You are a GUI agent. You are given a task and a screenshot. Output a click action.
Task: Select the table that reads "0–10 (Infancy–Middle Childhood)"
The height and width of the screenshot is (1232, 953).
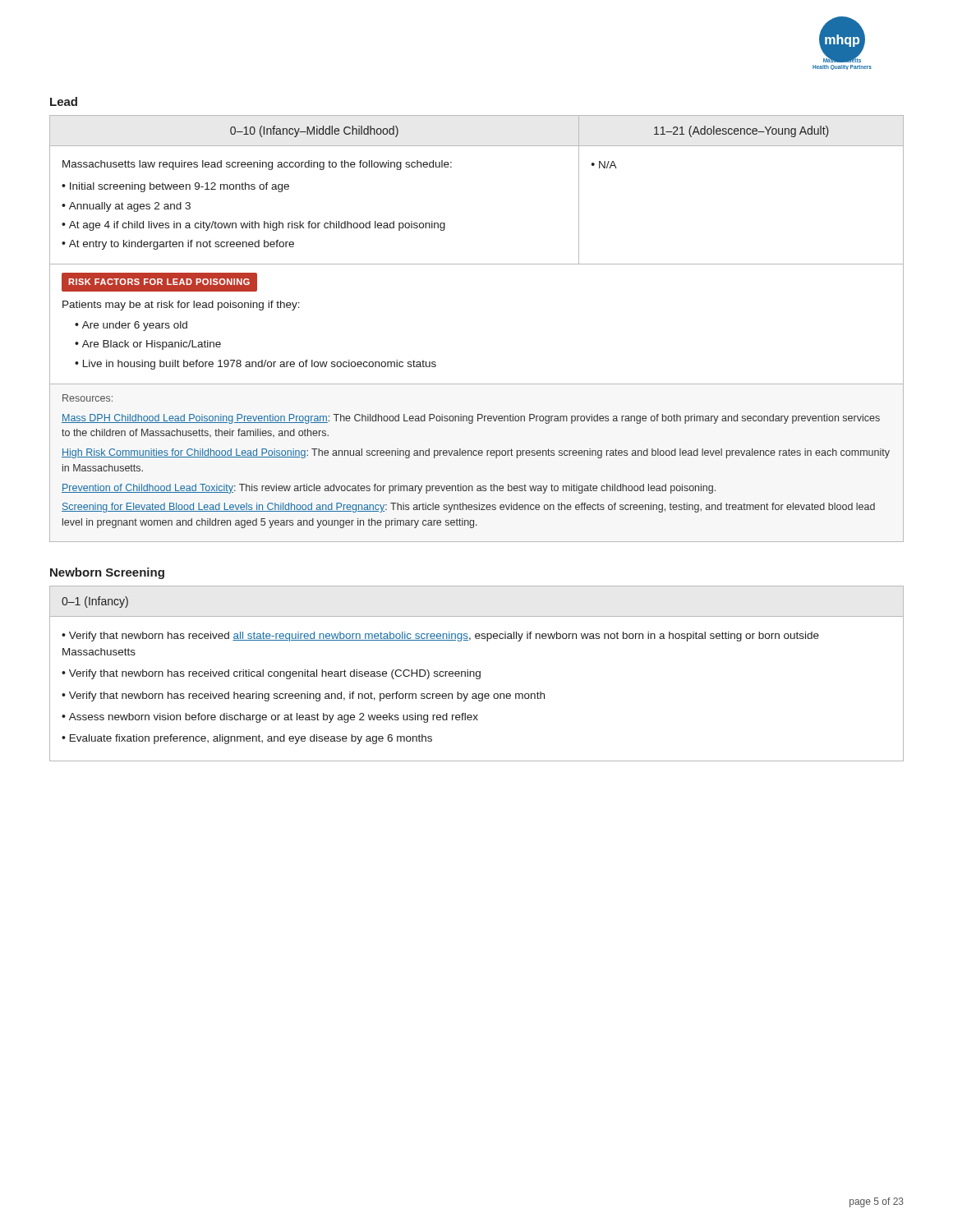[x=476, y=328]
